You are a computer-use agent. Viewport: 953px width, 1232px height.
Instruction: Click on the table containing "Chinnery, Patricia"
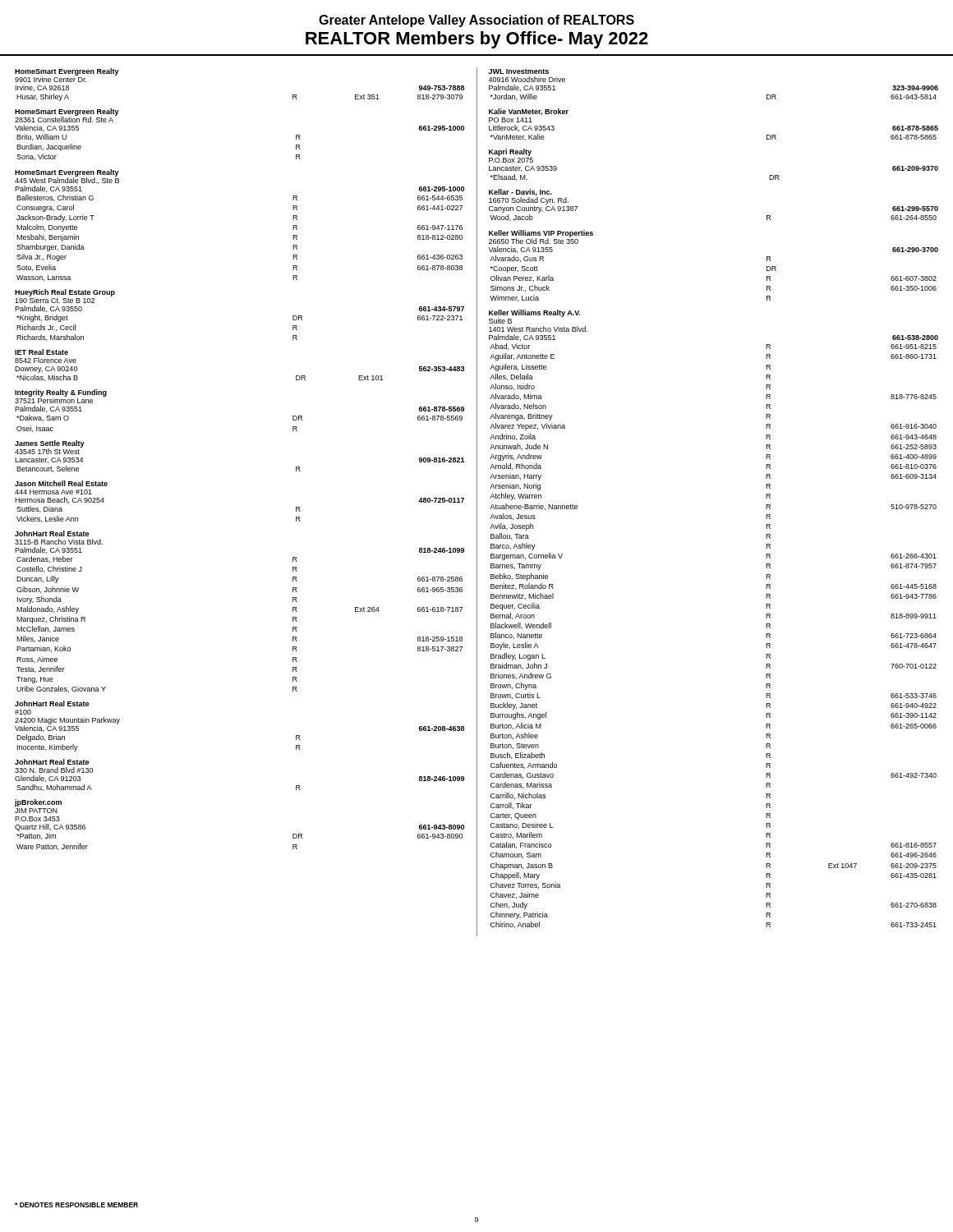(713, 620)
